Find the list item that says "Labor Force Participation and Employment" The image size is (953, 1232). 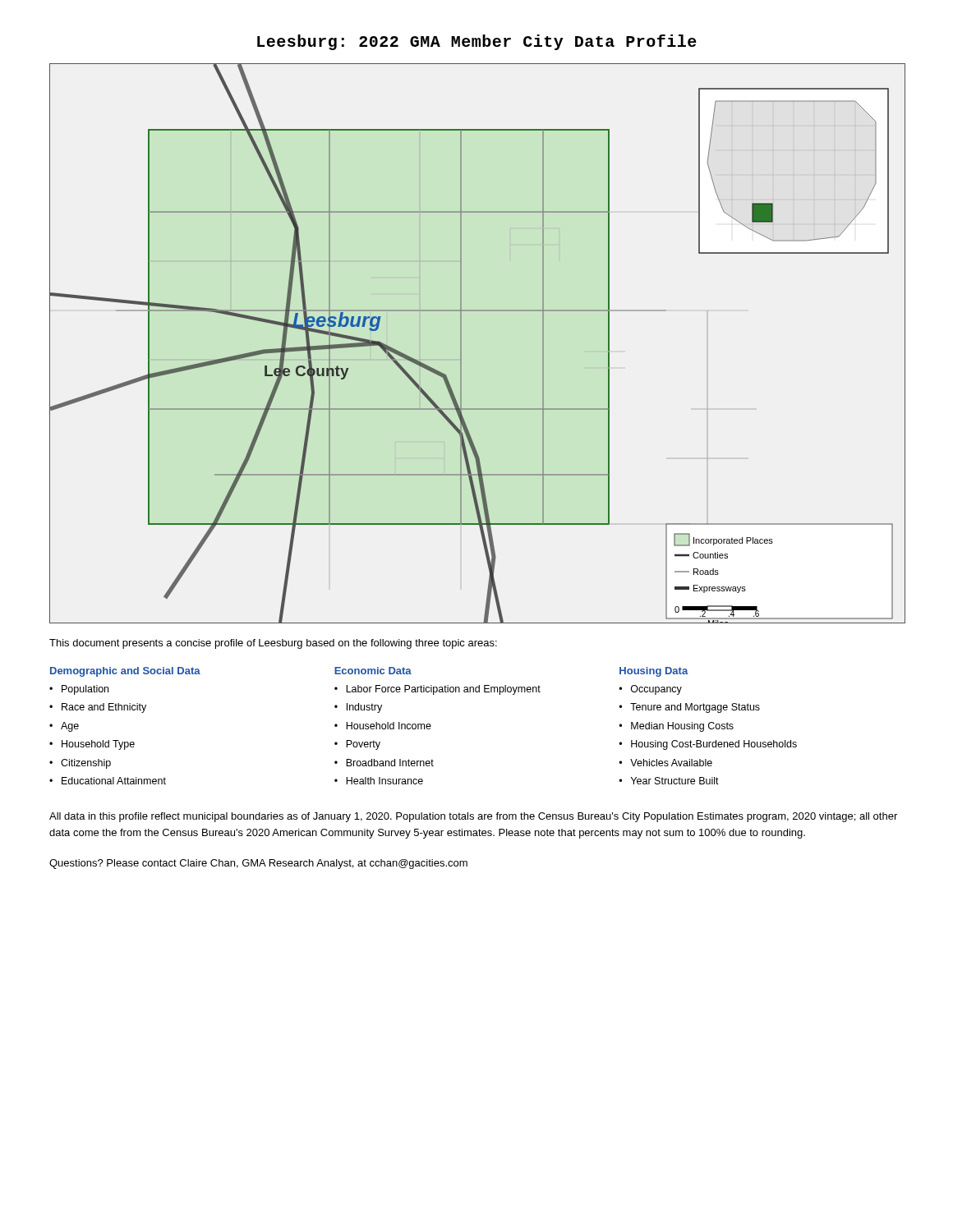[x=443, y=689]
